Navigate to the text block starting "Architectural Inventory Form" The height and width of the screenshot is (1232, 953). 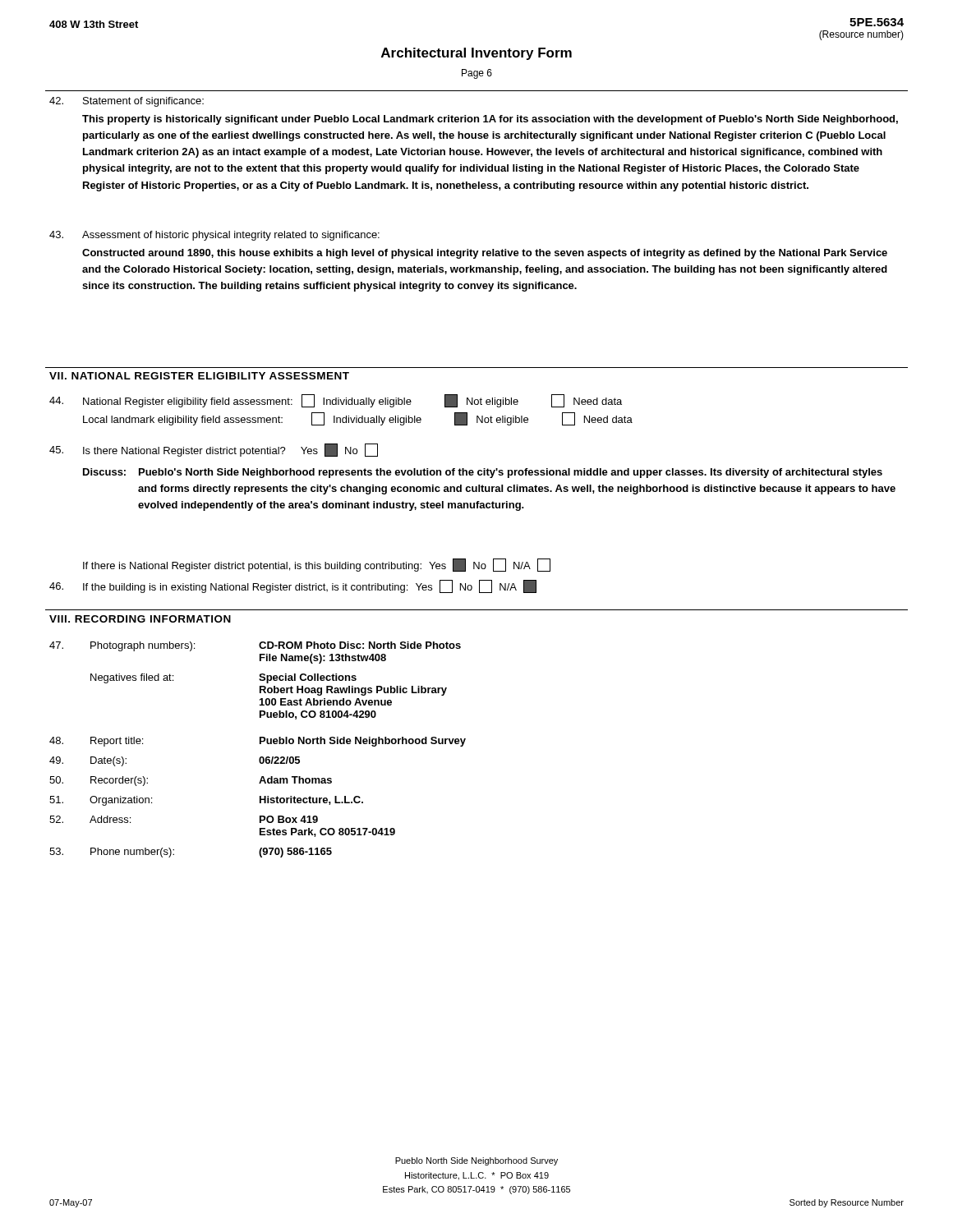click(476, 53)
